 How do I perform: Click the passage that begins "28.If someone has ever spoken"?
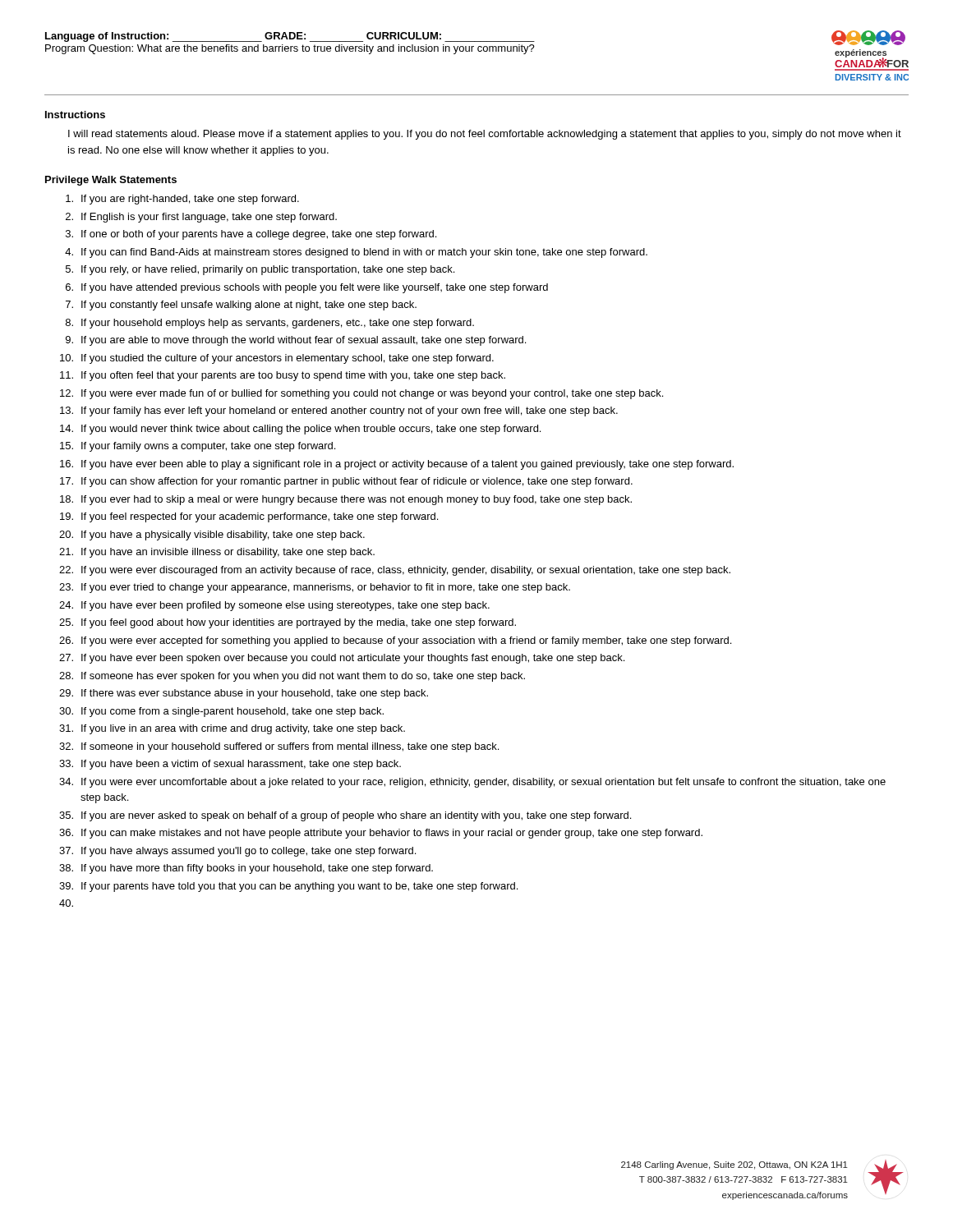[x=476, y=676]
